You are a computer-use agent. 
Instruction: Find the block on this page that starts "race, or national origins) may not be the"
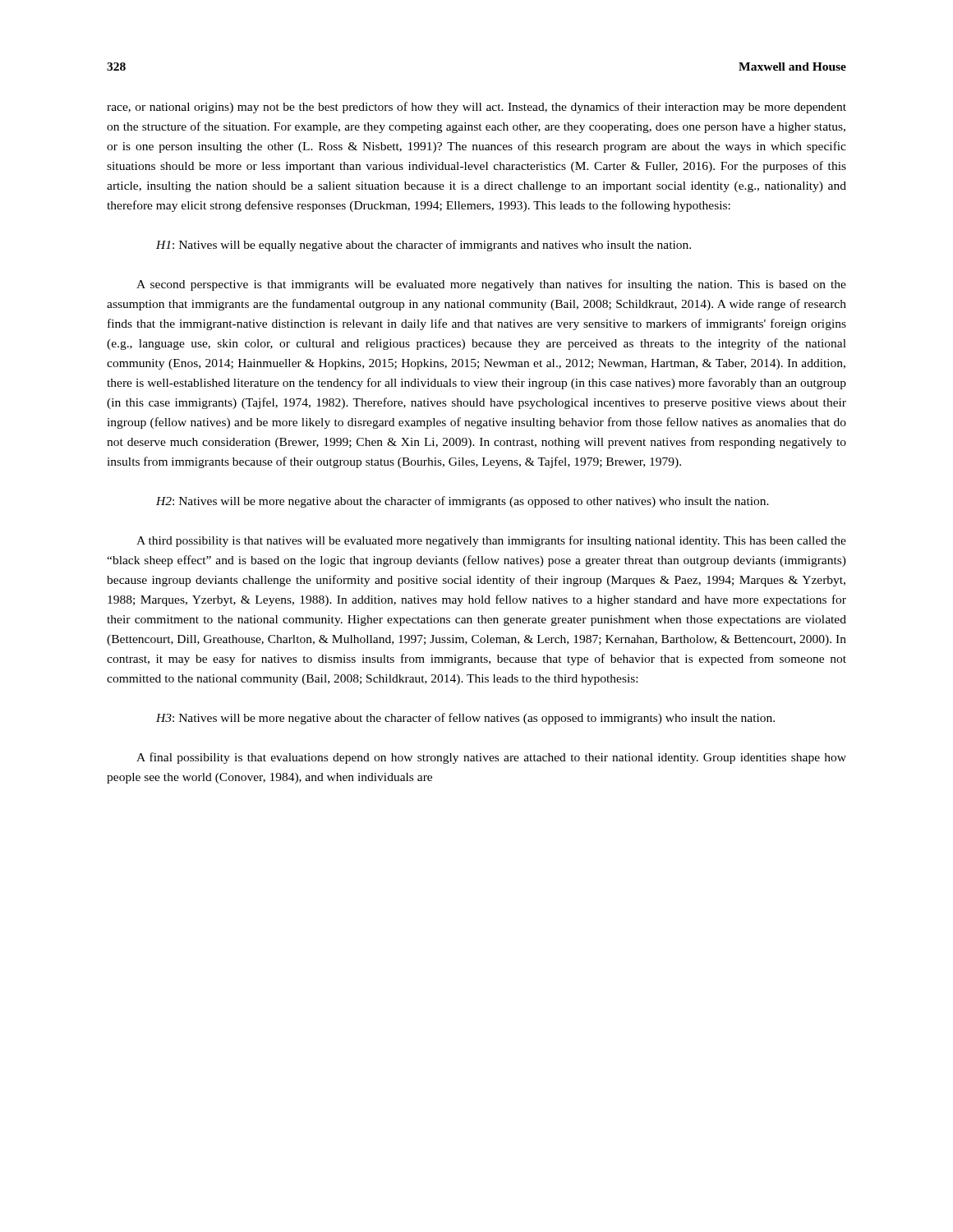coord(476,156)
